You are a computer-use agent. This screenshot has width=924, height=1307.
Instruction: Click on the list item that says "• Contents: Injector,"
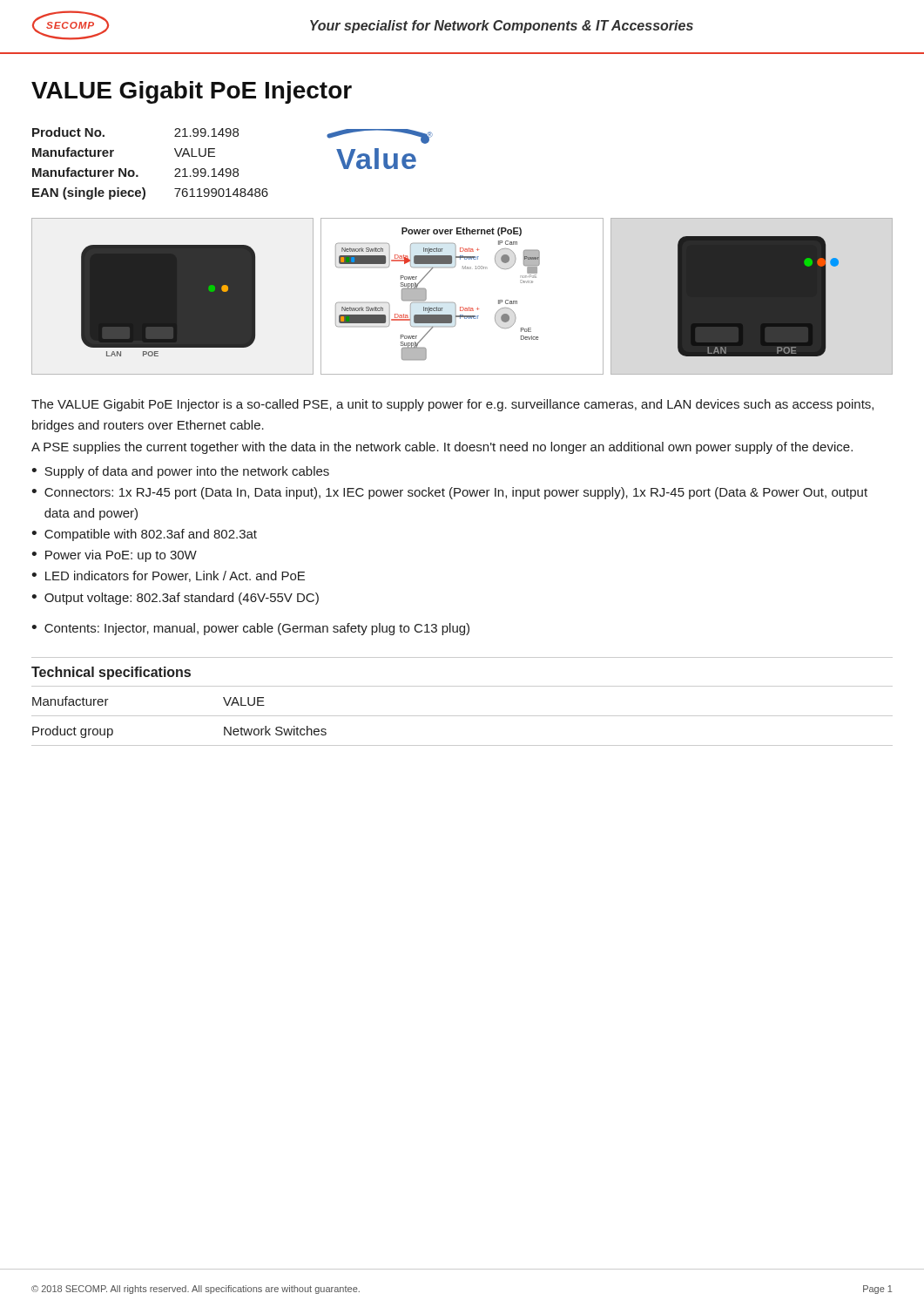tap(251, 628)
